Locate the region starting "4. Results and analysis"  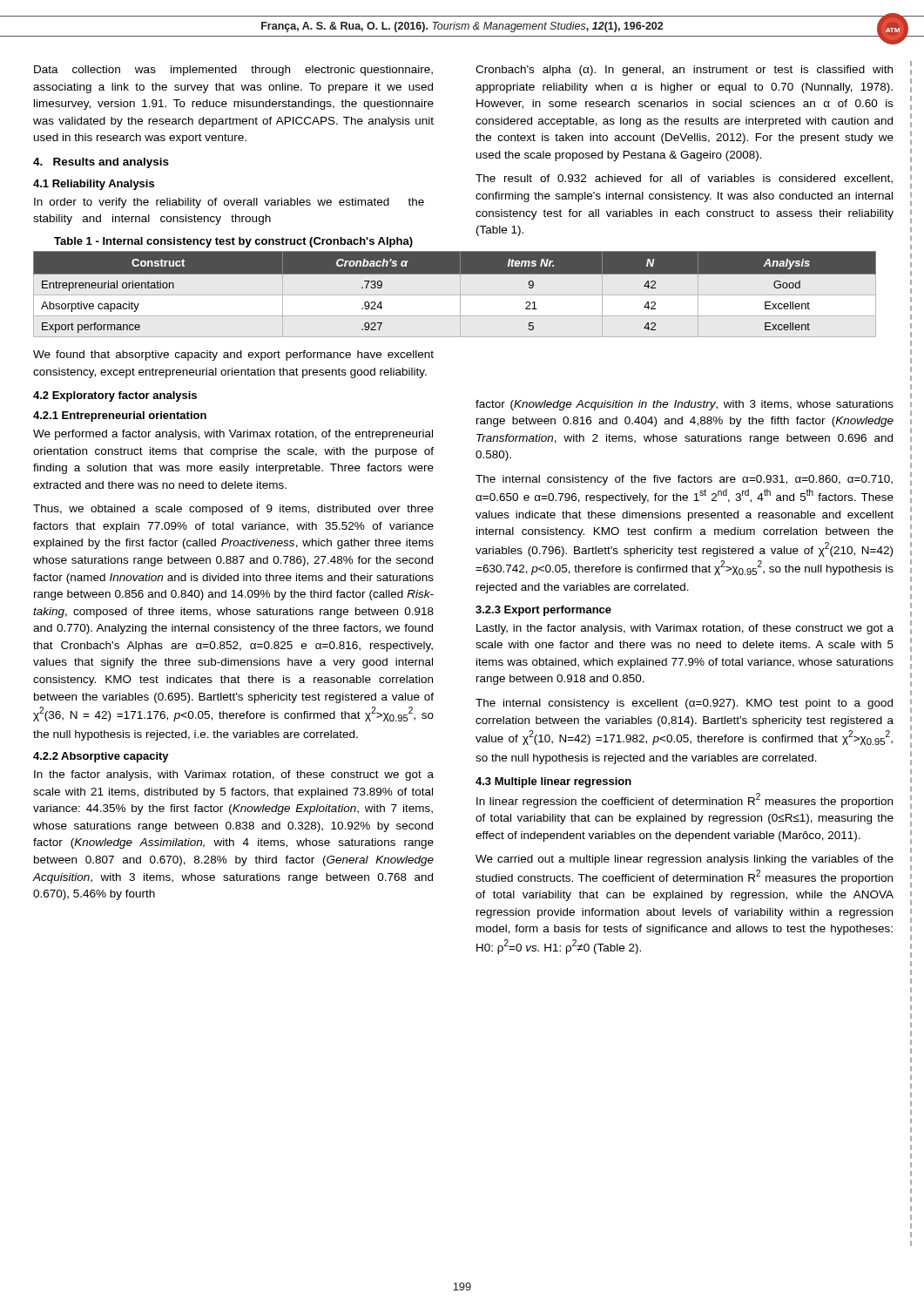tap(101, 161)
